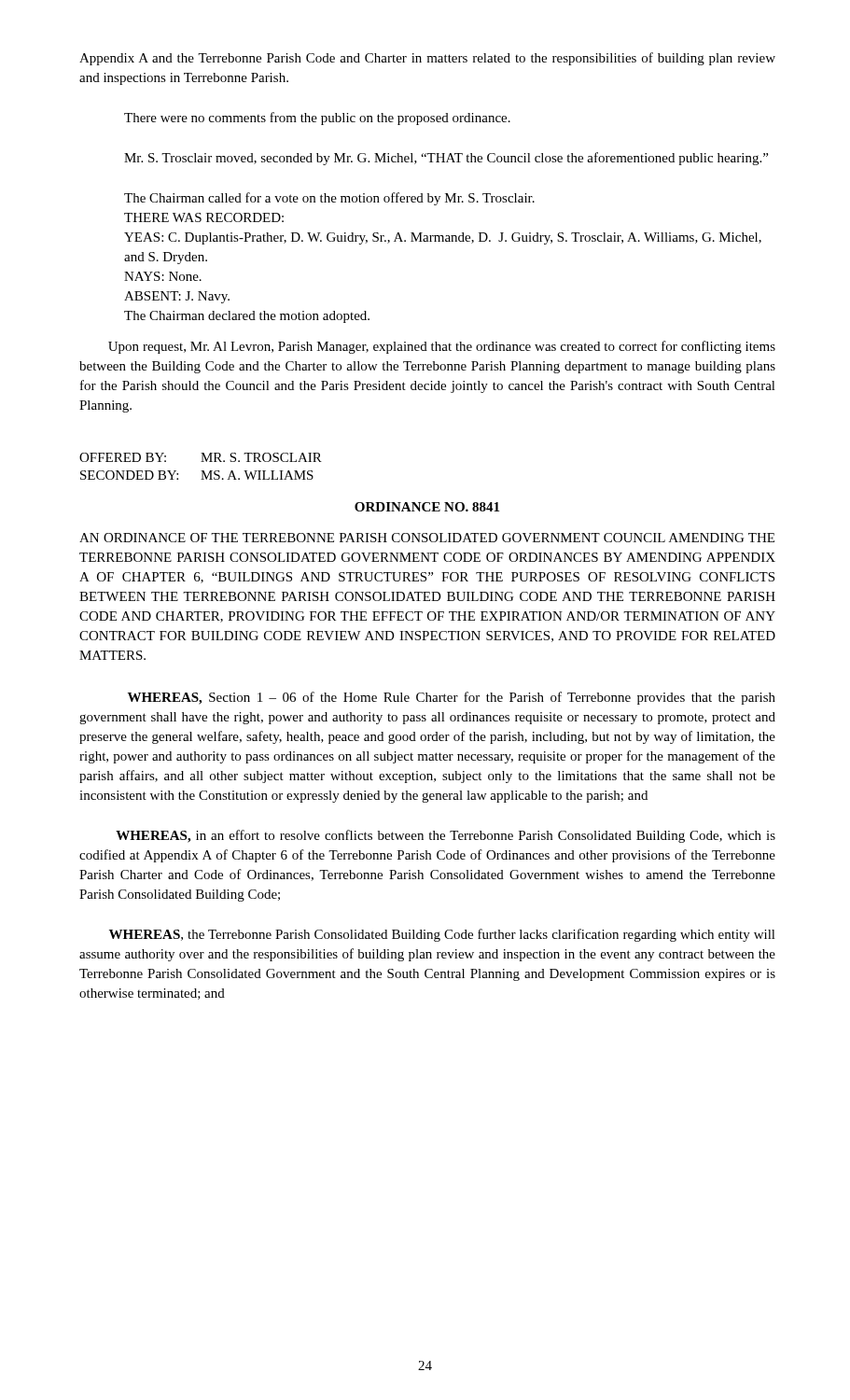Screen dimensions: 1400x850
Task: Locate the block of text that opens with "There were no comments from"
Action: coord(450,118)
